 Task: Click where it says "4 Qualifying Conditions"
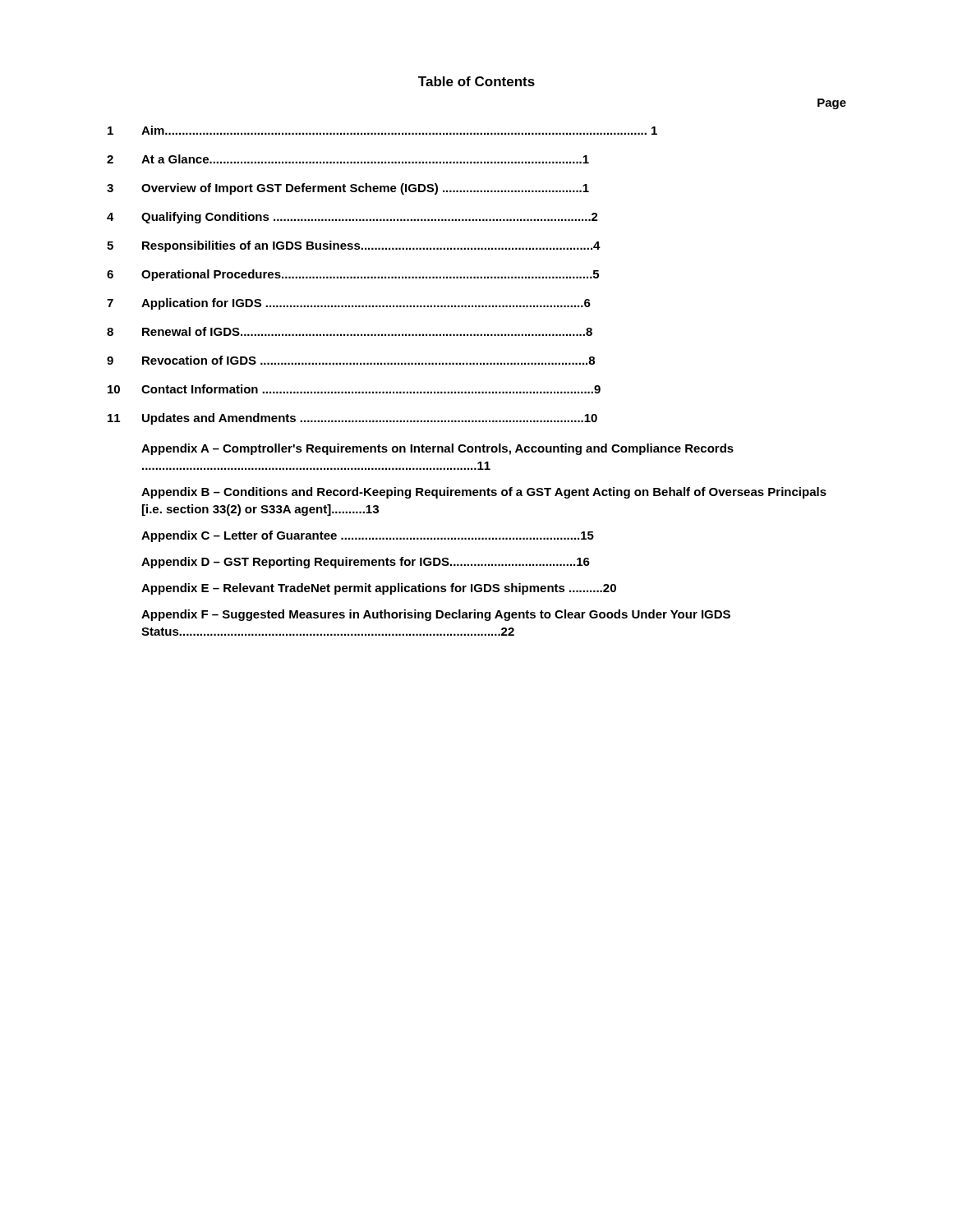(476, 216)
